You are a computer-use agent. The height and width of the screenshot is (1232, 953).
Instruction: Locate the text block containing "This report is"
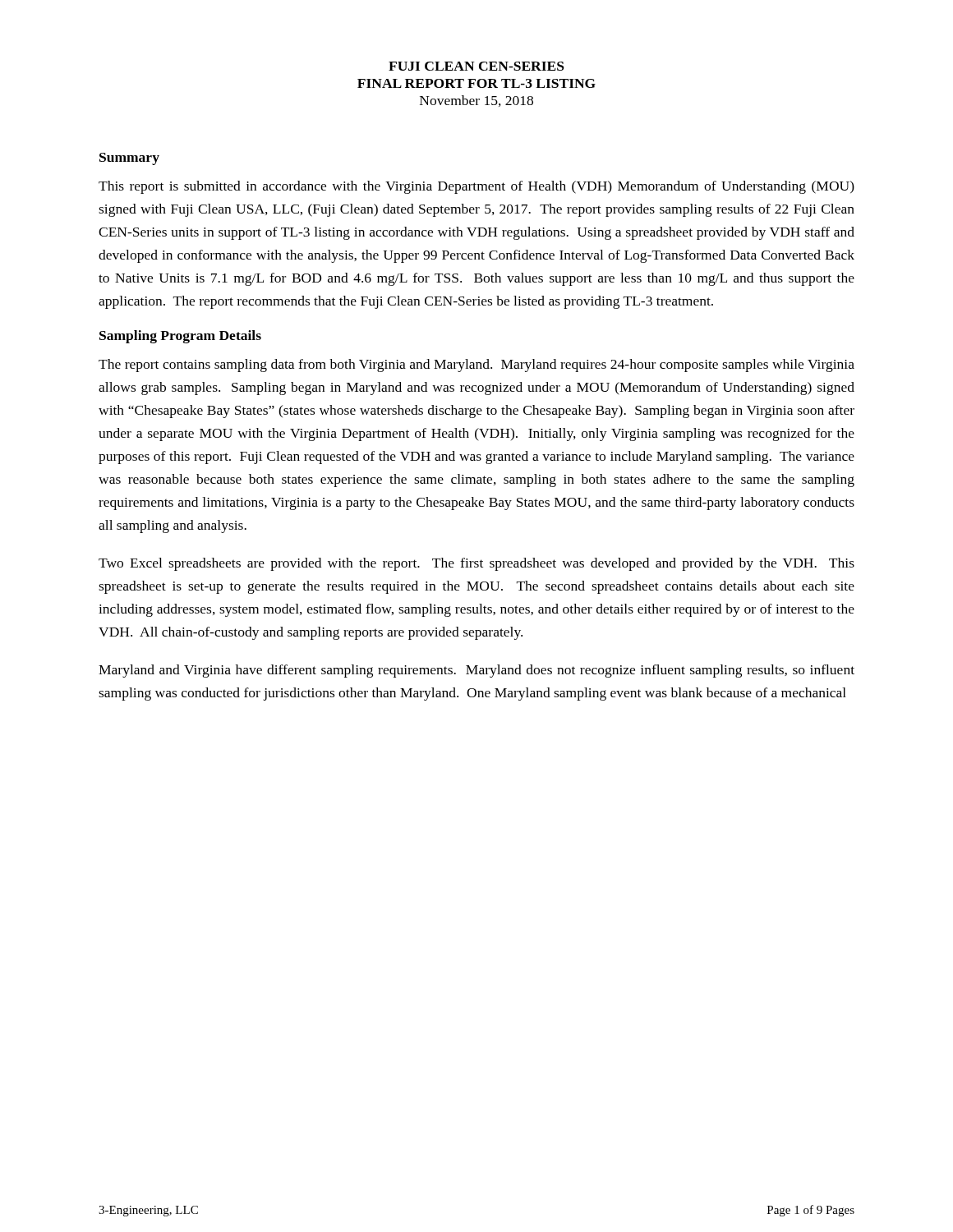pos(476,243)
